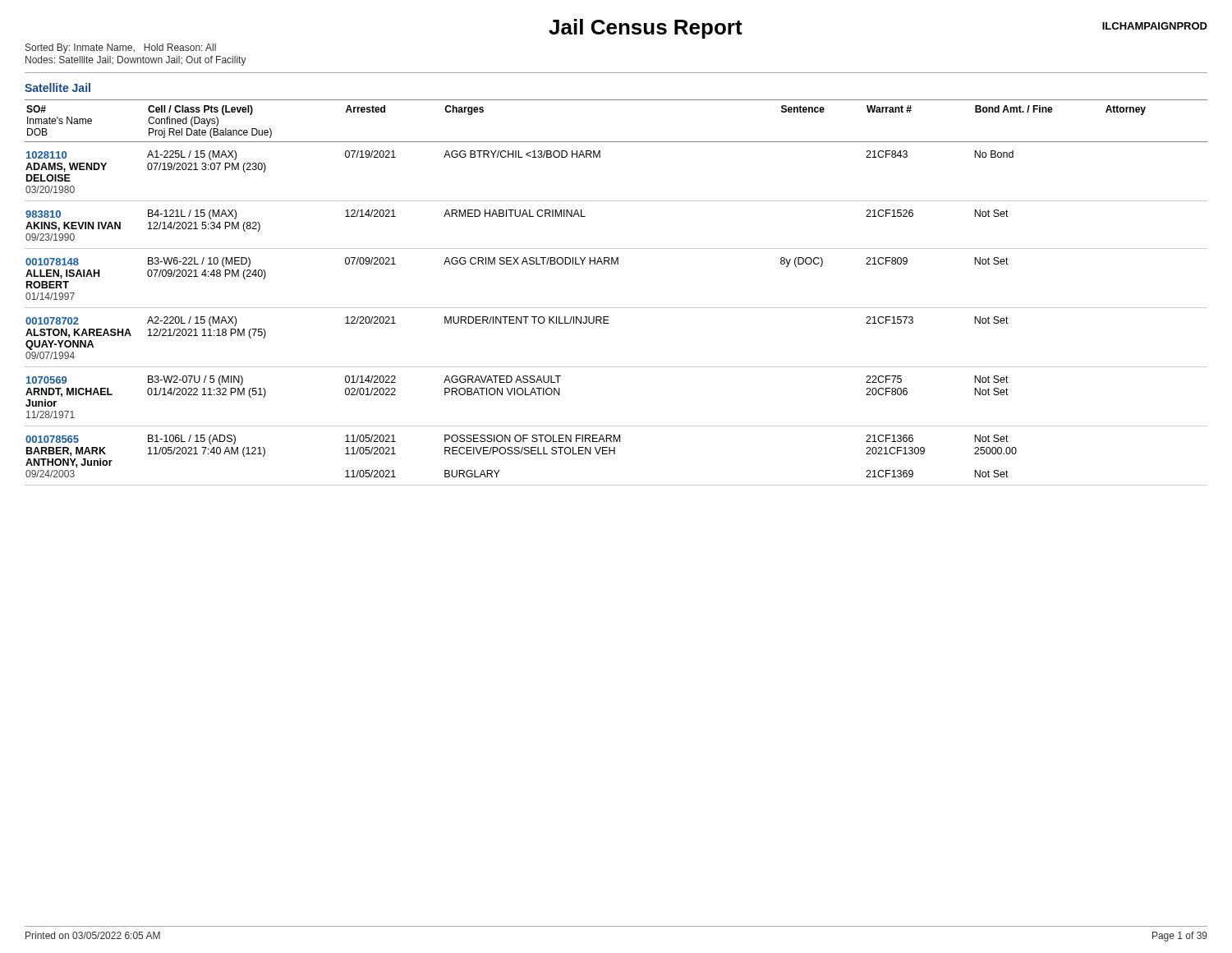Point to "Satellite Jail"
The height and width of the screenshot is (953, 1232).
pos(58,88)
